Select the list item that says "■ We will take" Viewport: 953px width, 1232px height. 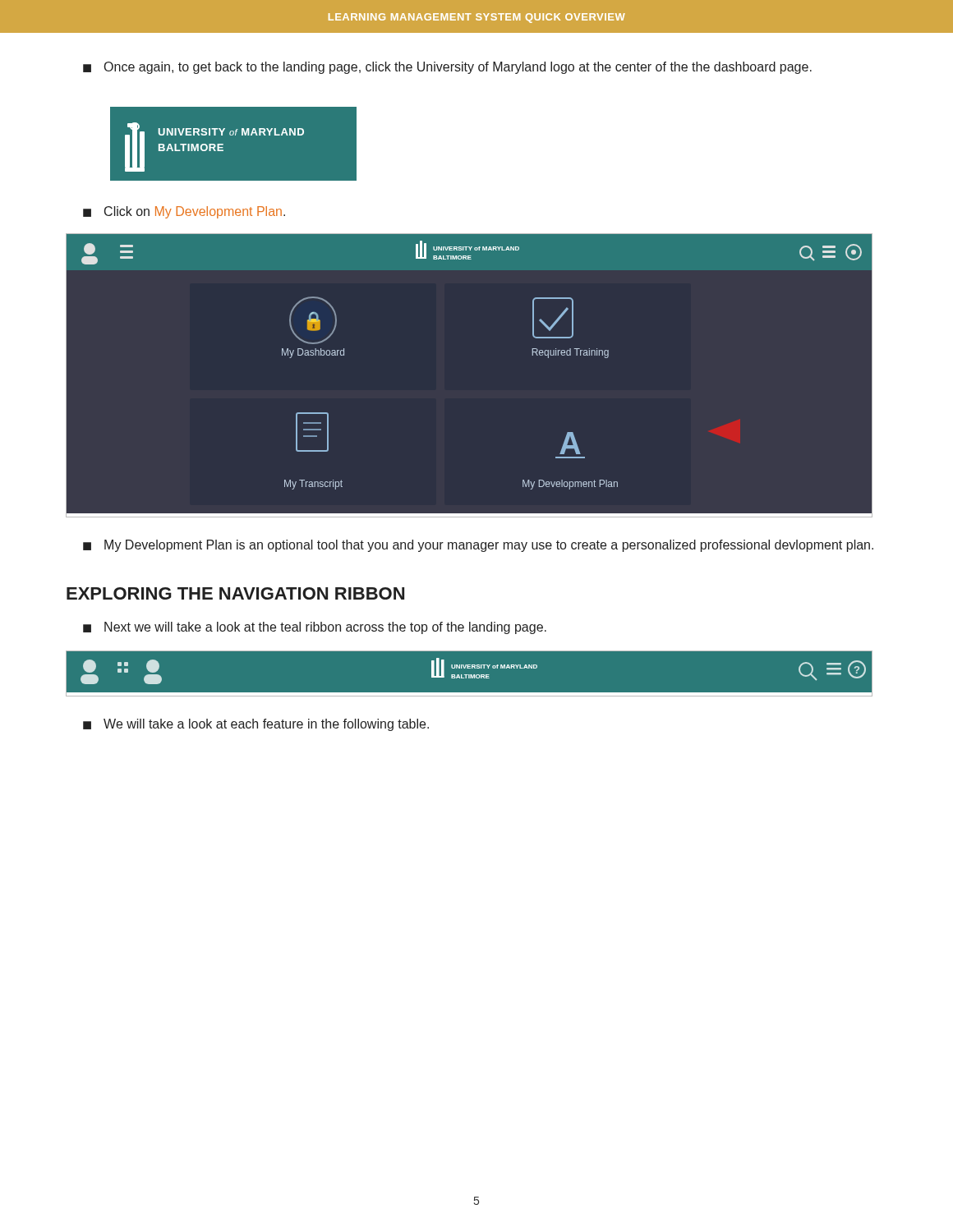click(256, 724)
